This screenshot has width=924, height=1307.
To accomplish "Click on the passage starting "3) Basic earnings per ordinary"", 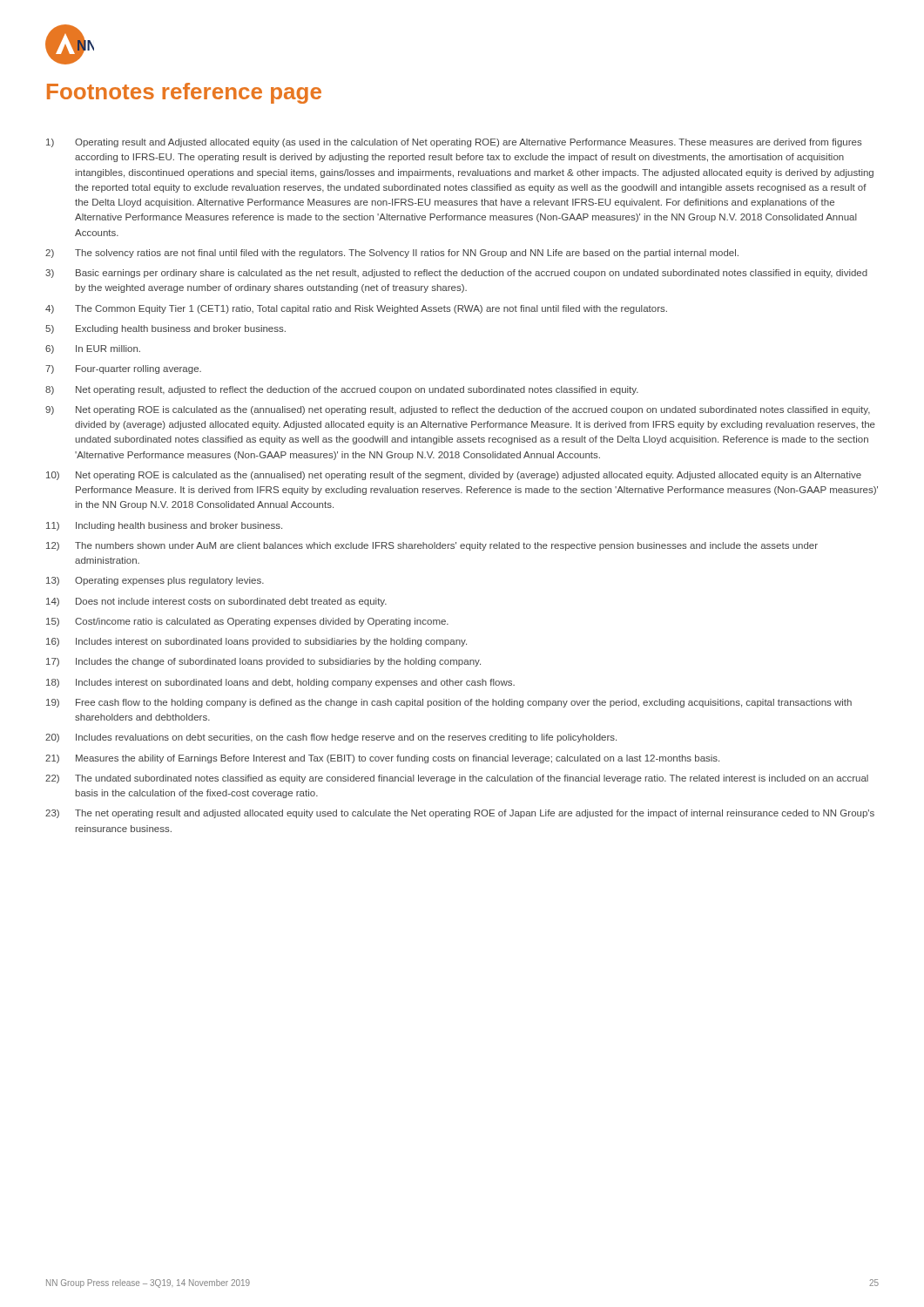I will tap(462, 281).
